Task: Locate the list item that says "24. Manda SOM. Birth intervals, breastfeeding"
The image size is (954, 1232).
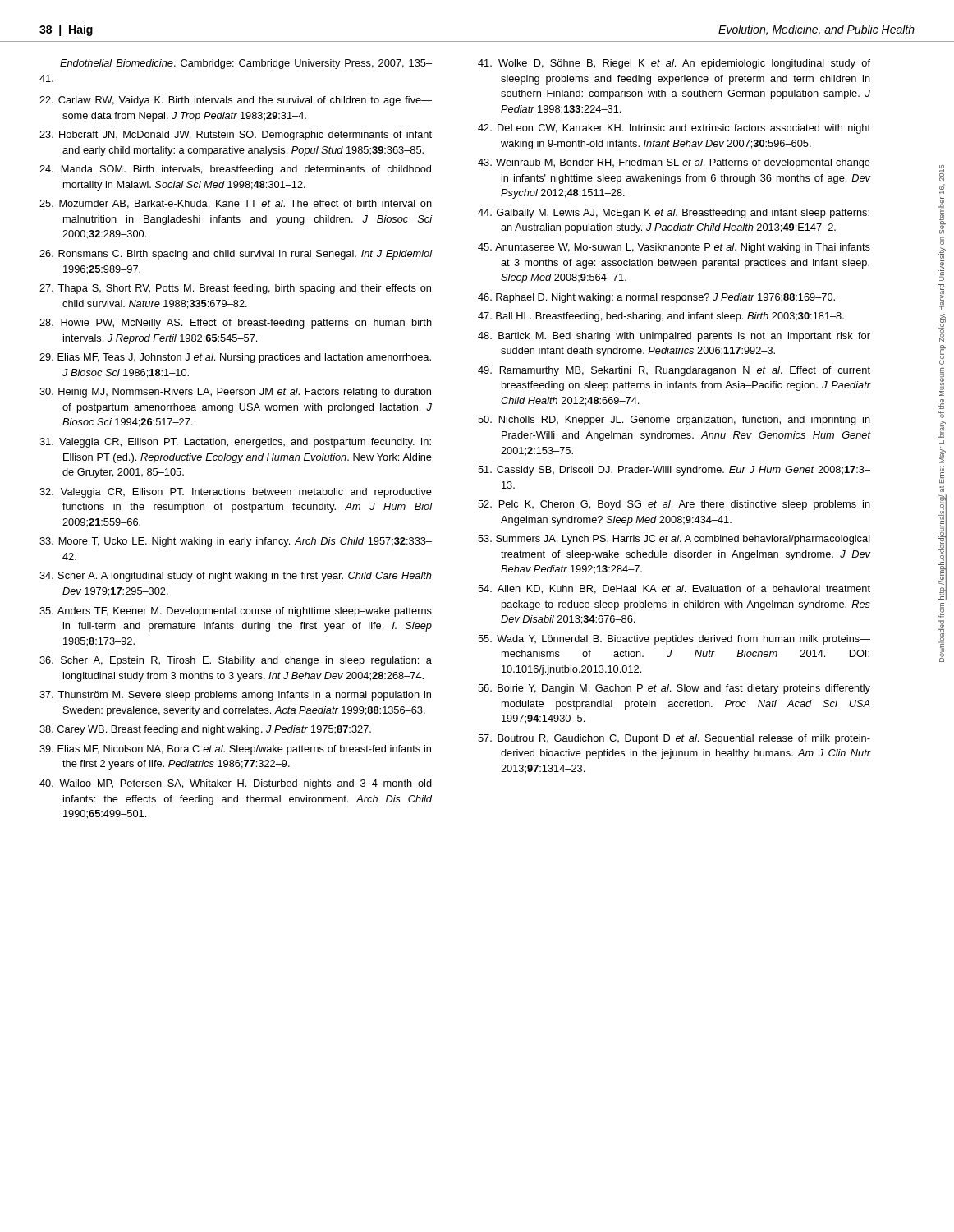Action: coord(236,177)
